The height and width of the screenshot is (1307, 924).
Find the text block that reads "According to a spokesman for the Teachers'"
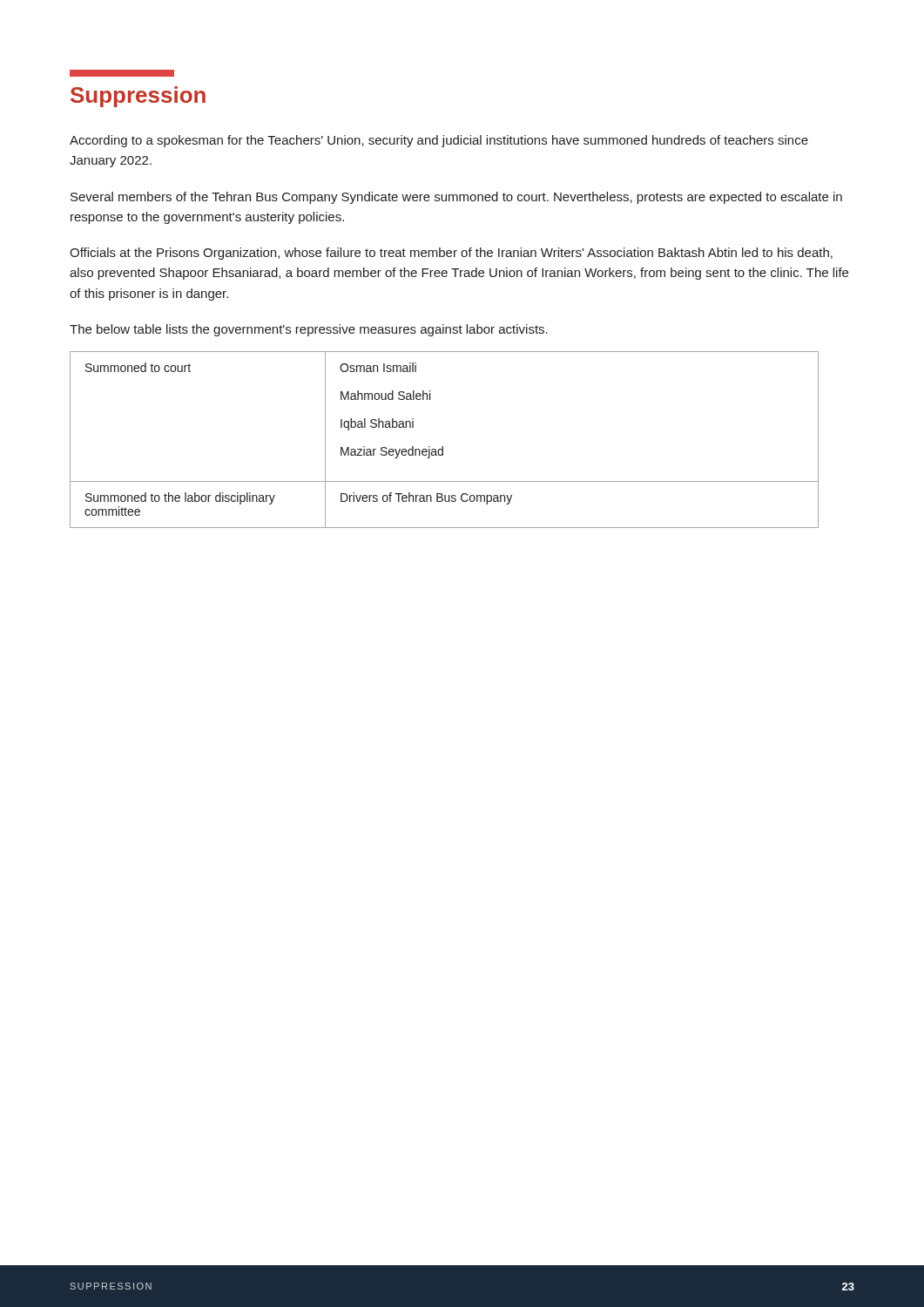439,150
